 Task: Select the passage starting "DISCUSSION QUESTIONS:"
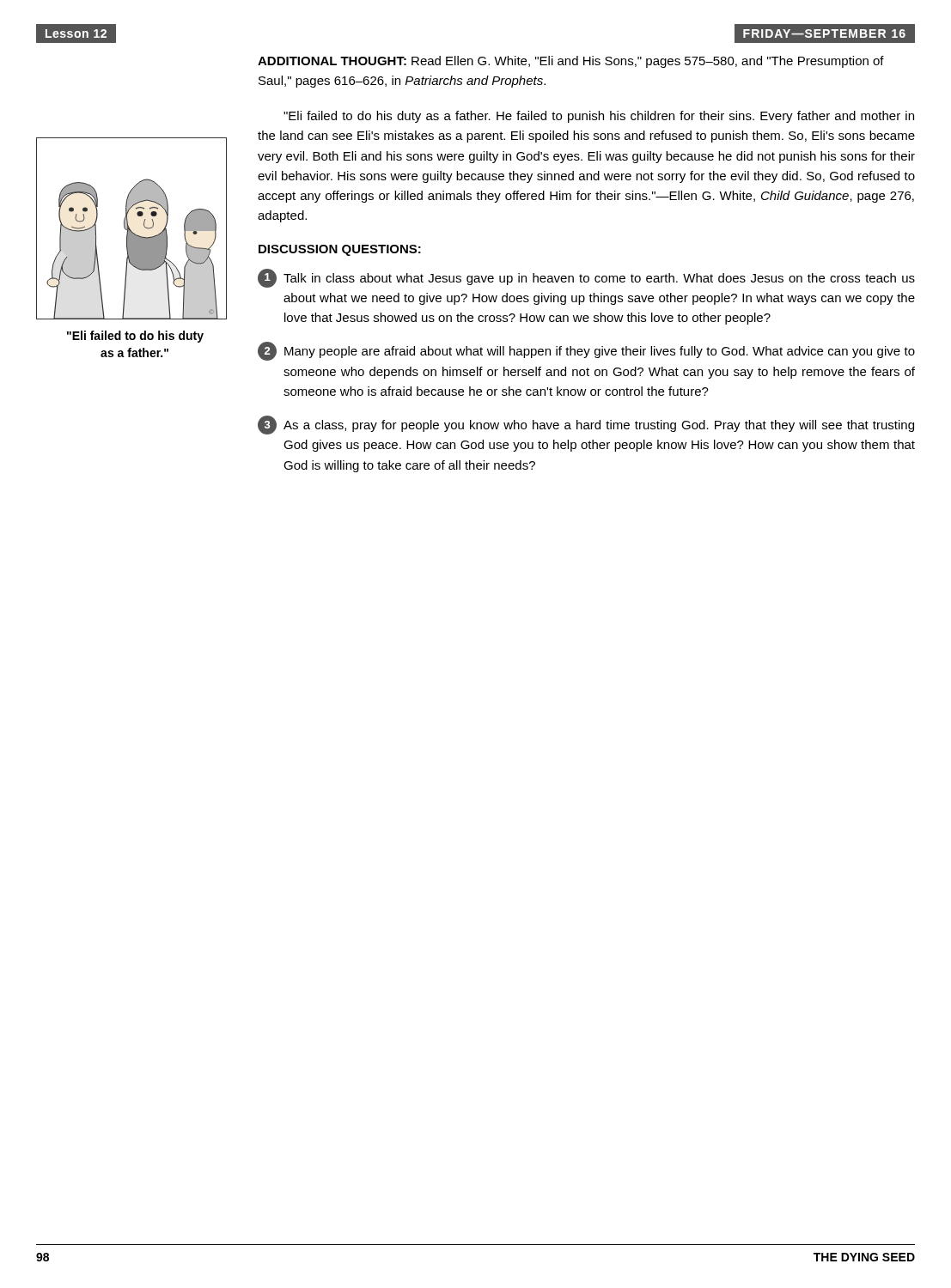340,248
